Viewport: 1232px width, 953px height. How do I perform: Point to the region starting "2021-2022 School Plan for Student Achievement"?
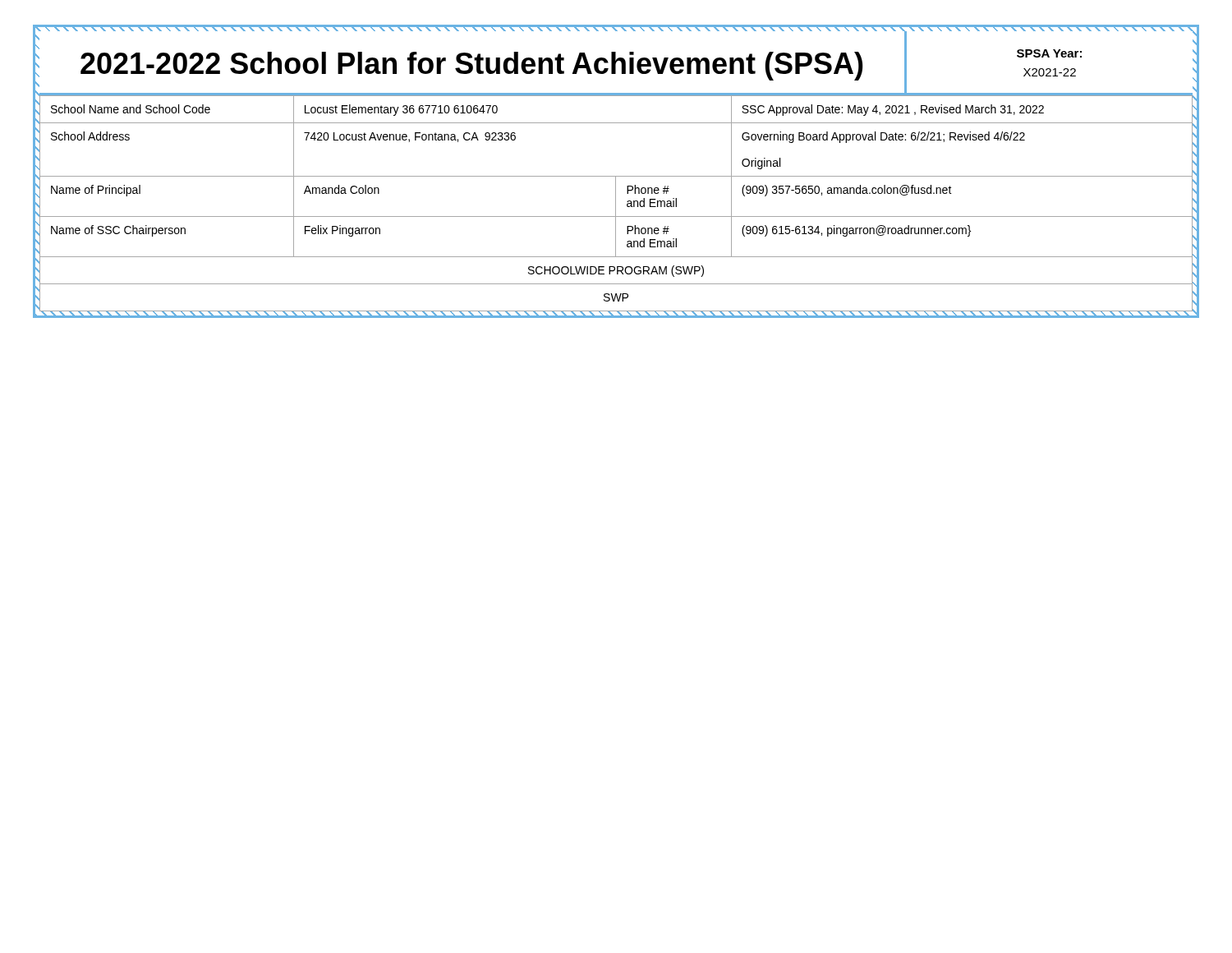pyautogui.click(x=472, y=64)
